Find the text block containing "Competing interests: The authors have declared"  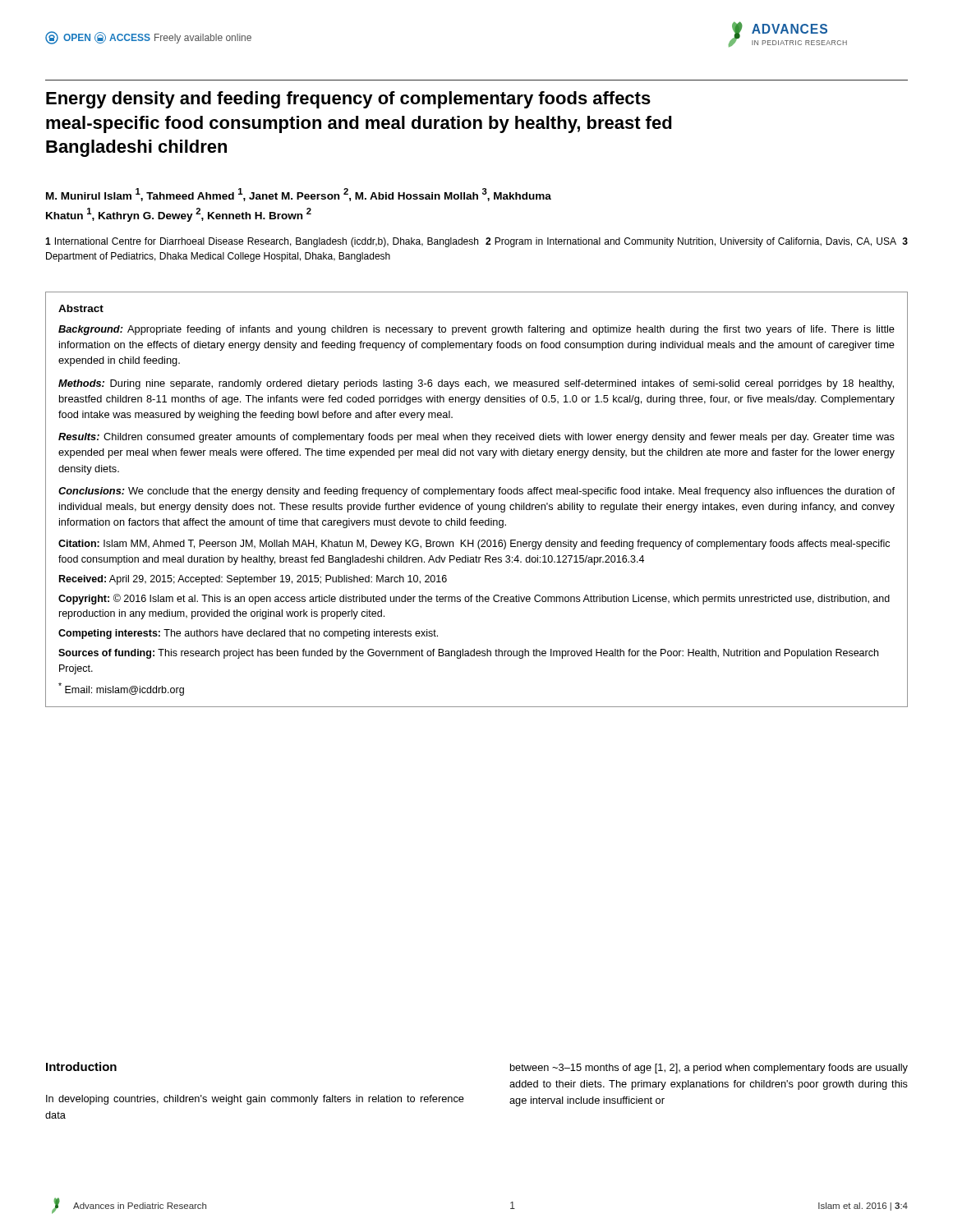[x=249, y=633]
